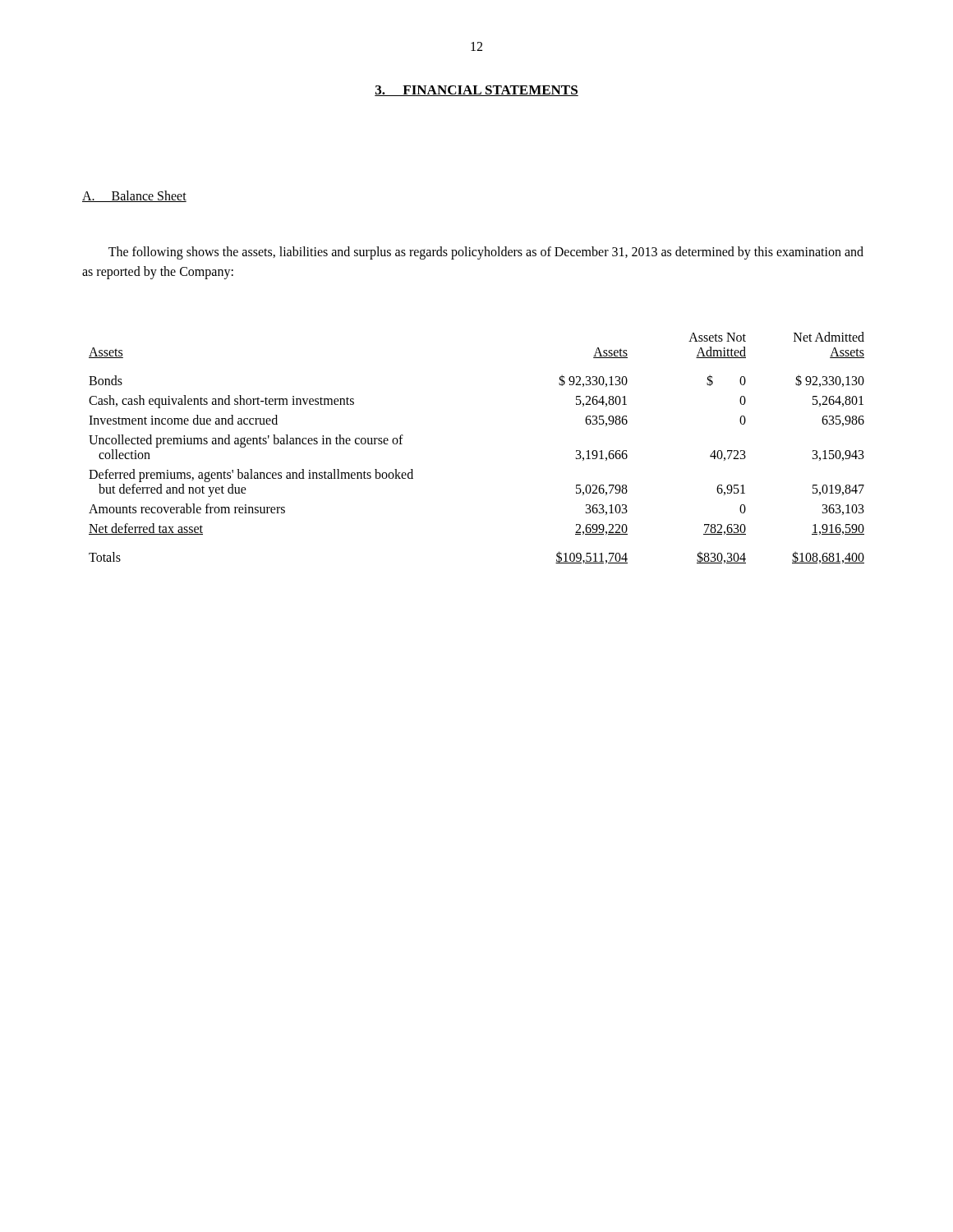Click on the table containing "Assets"
Image resolution: width=953 pixels, height=1232 pixels.
pos(476,448)
